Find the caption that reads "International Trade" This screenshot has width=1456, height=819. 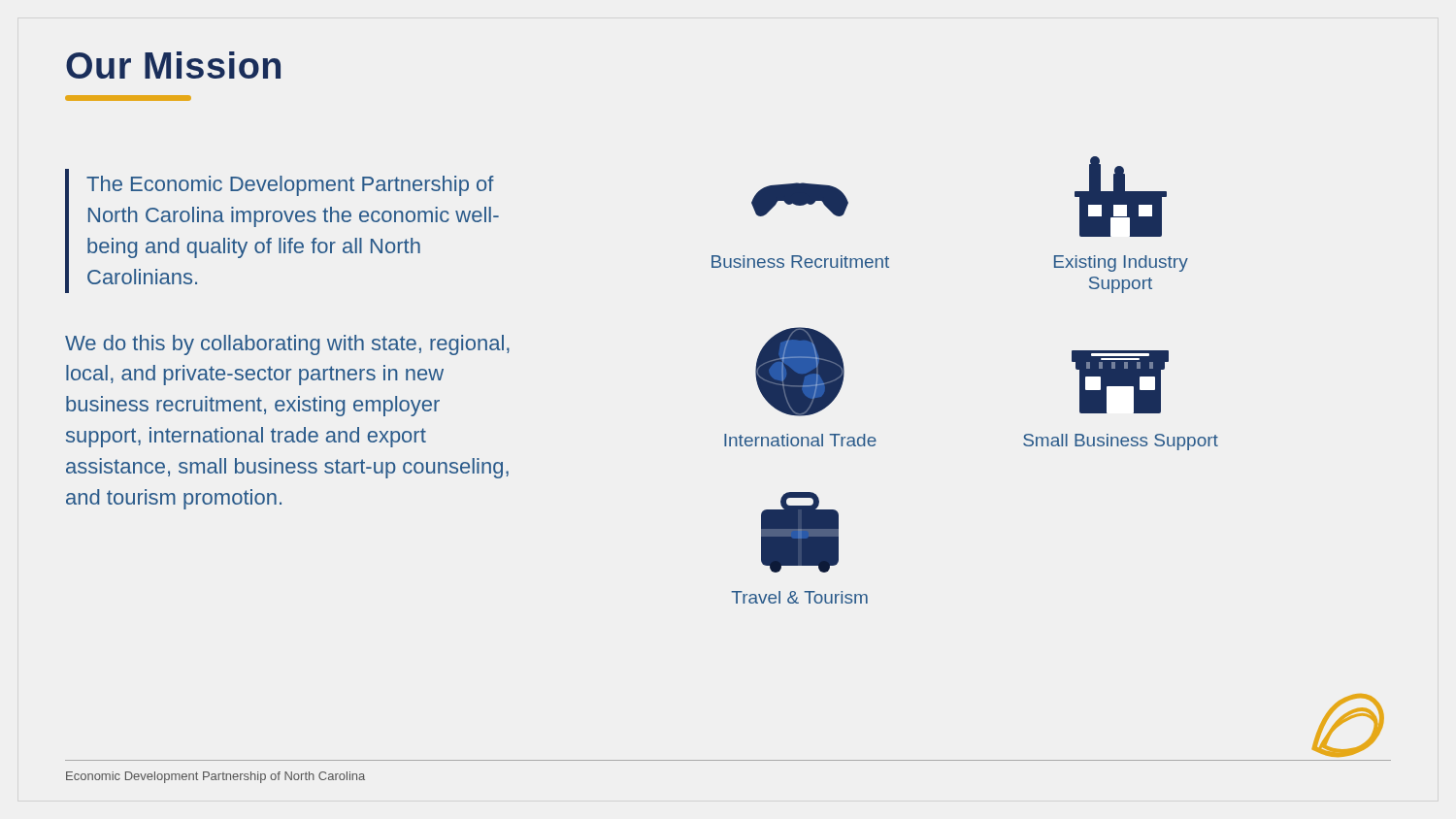point(800,440)
